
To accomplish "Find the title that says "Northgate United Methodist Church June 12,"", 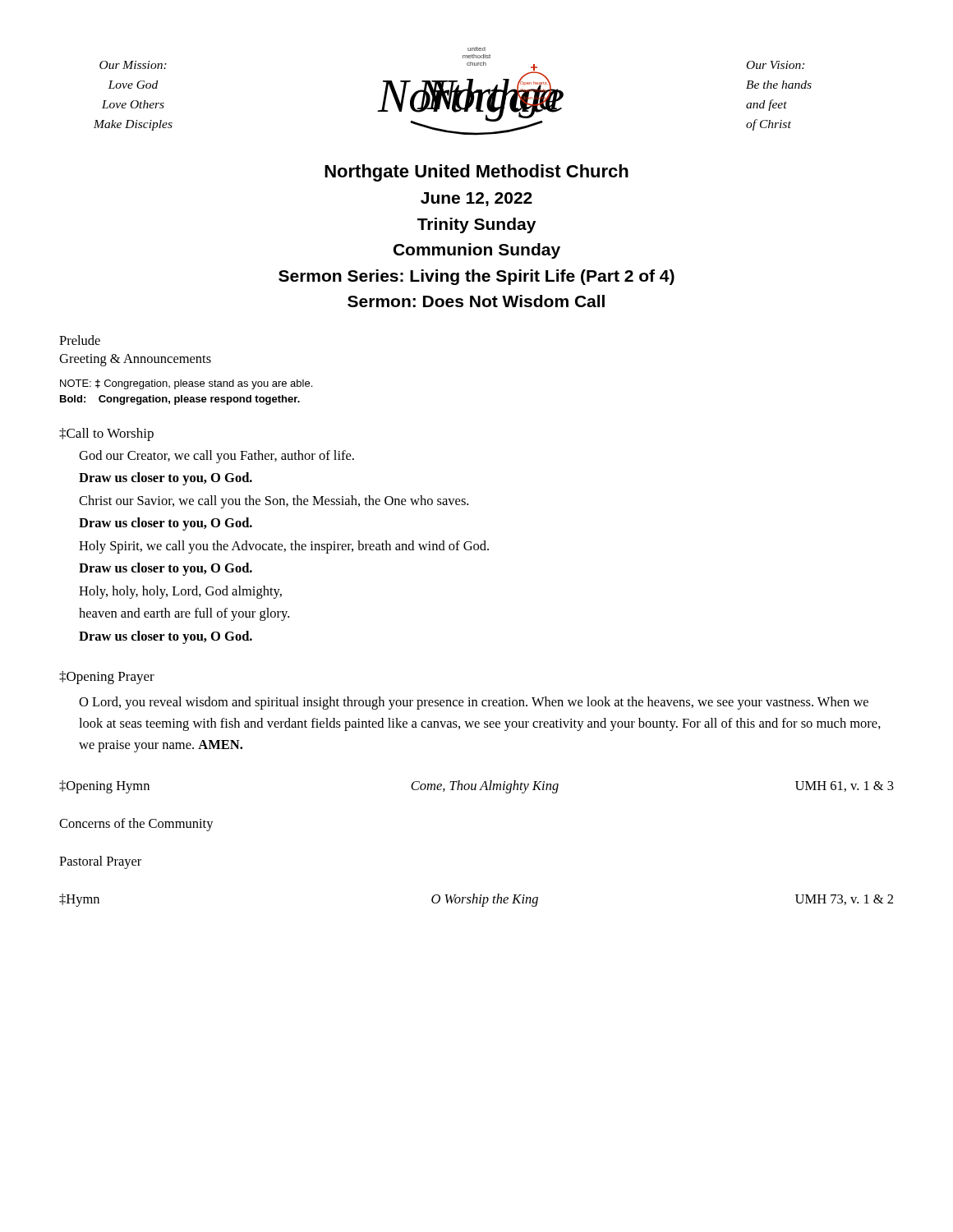I will click(x=476, y=236).
